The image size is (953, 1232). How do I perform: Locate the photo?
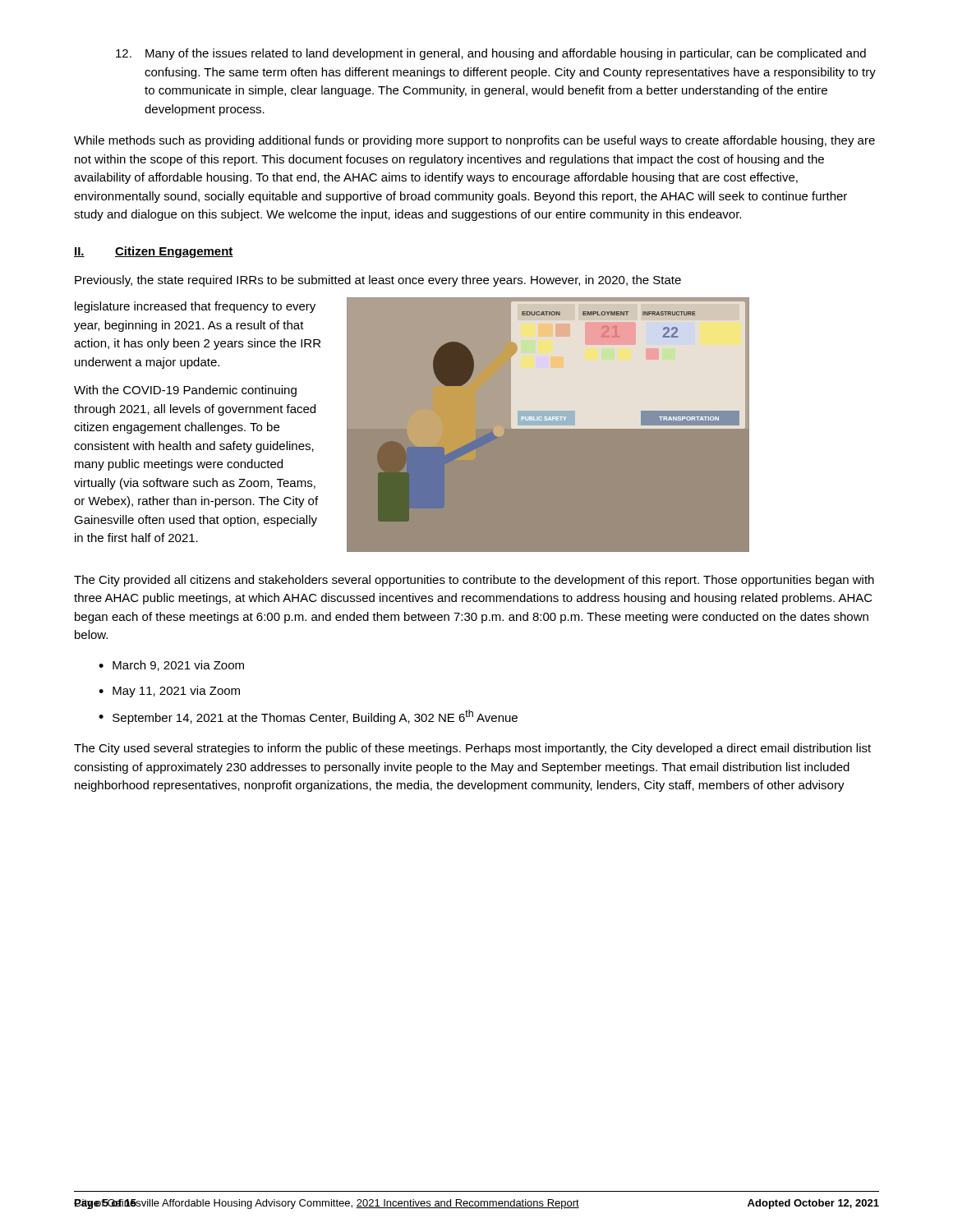click(613, 426)
